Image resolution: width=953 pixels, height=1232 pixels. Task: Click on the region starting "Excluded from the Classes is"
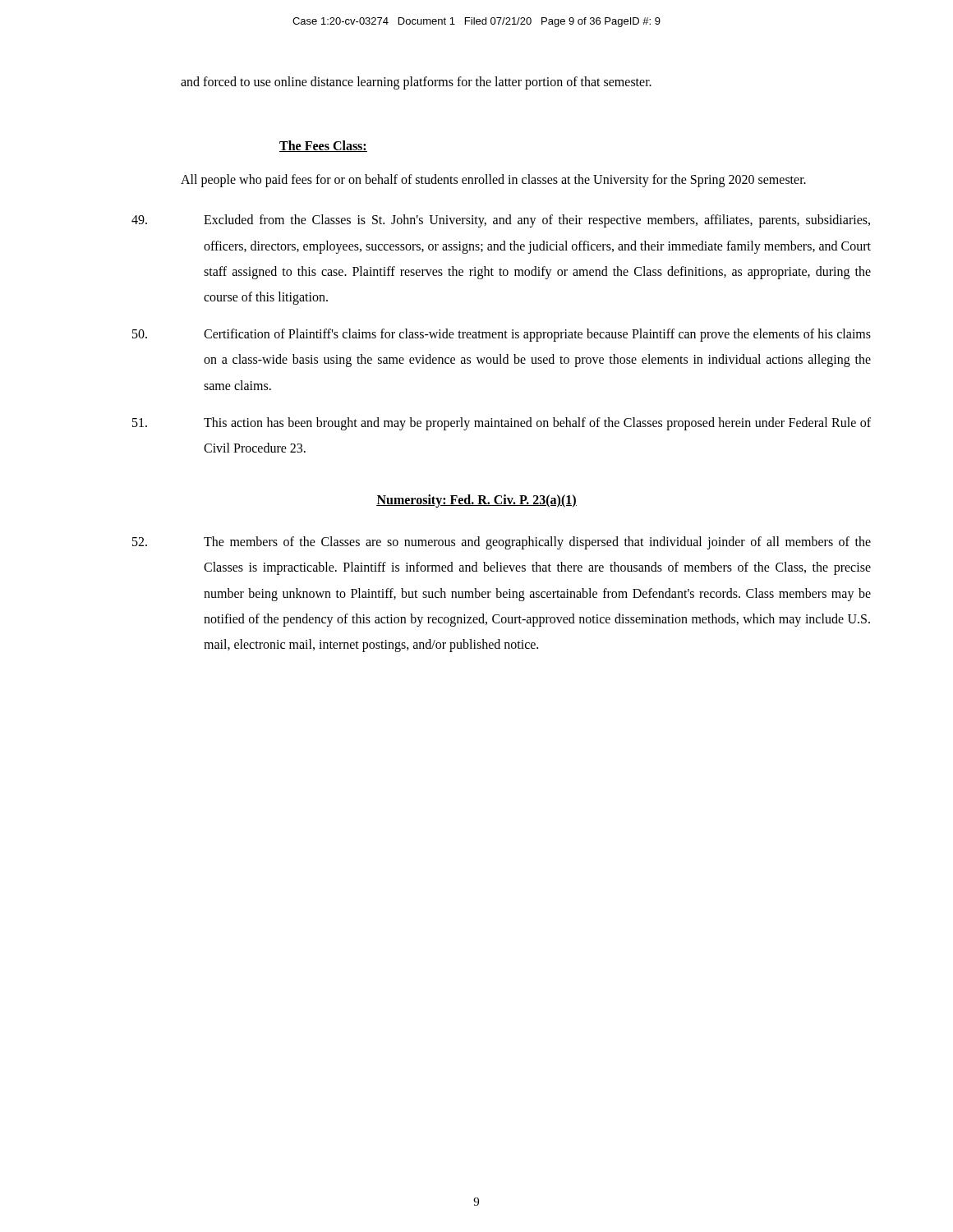tap(476, 258)
